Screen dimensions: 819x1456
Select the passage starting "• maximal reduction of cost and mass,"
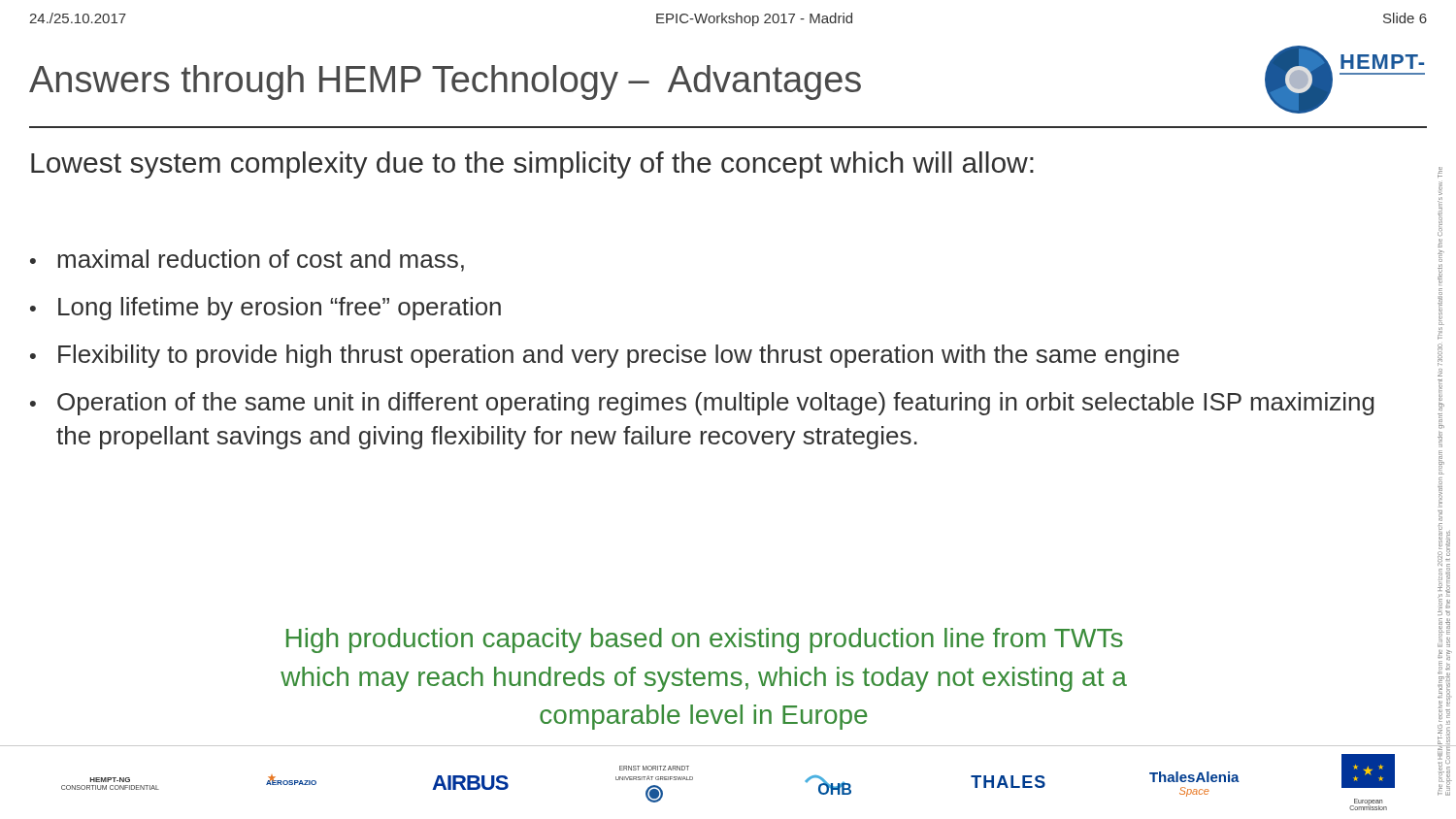point(248,260)
